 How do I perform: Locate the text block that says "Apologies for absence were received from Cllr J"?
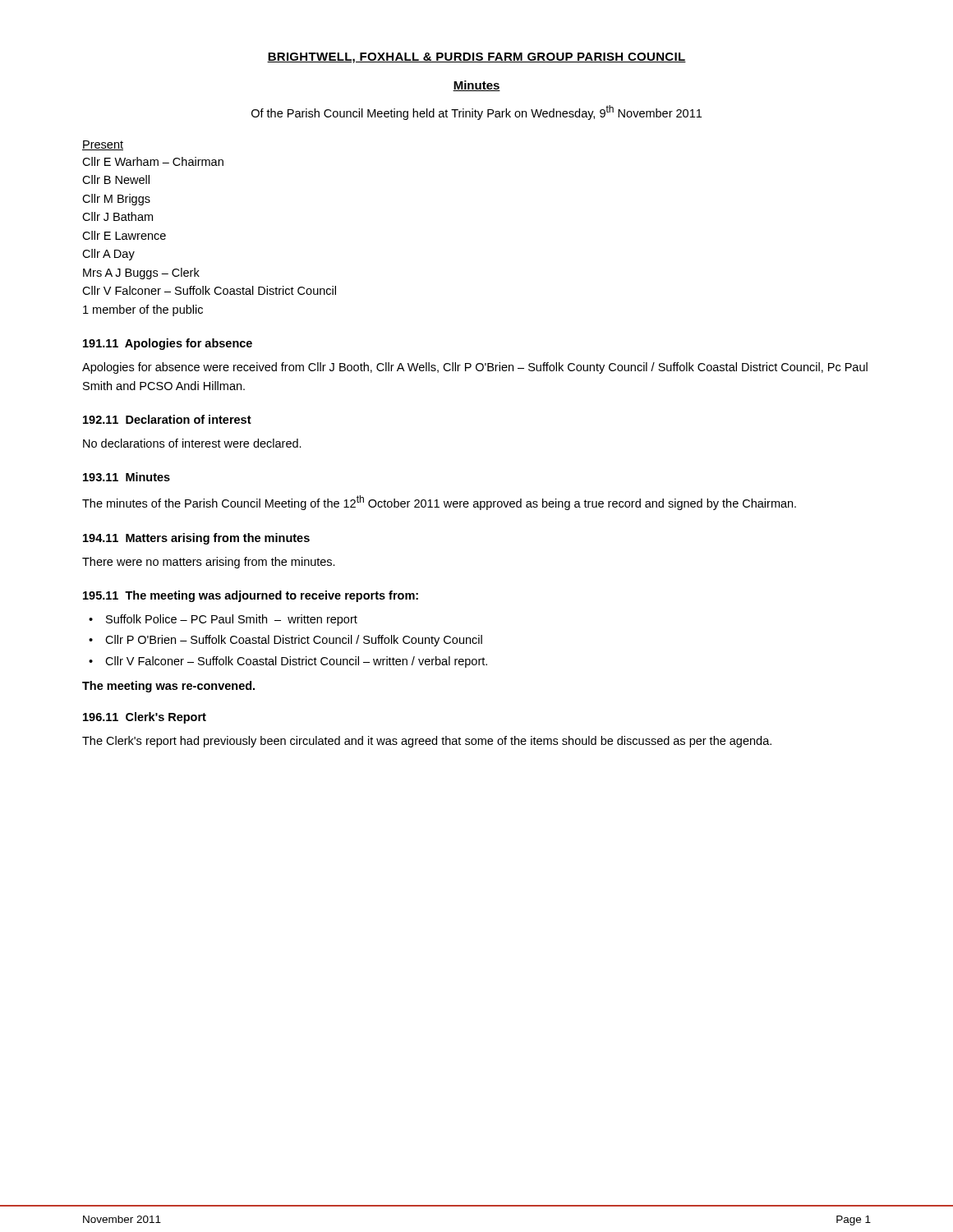[x=475, y=376]
